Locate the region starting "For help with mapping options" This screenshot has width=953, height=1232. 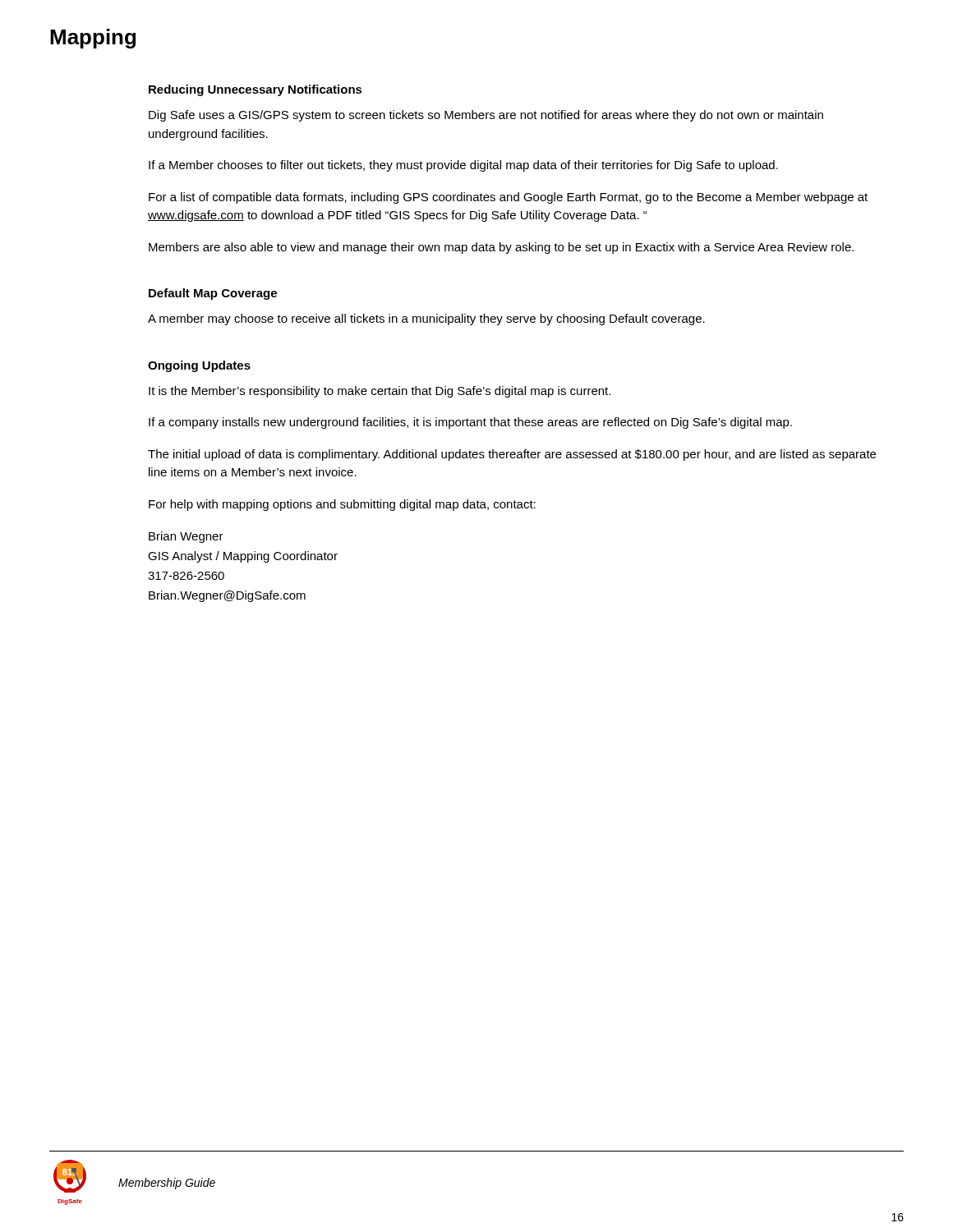tap(342, 503)
